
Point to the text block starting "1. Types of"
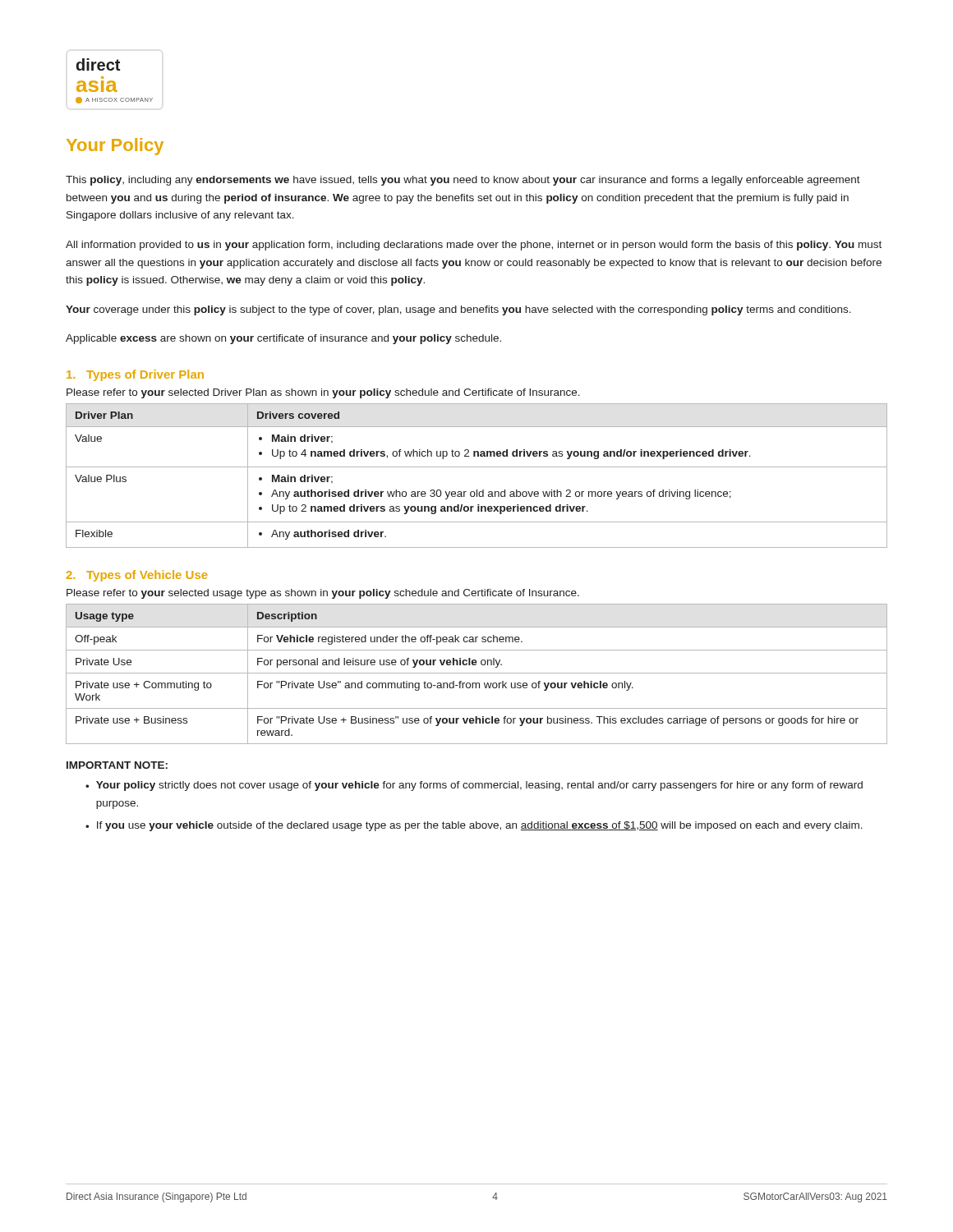[135, 374]
